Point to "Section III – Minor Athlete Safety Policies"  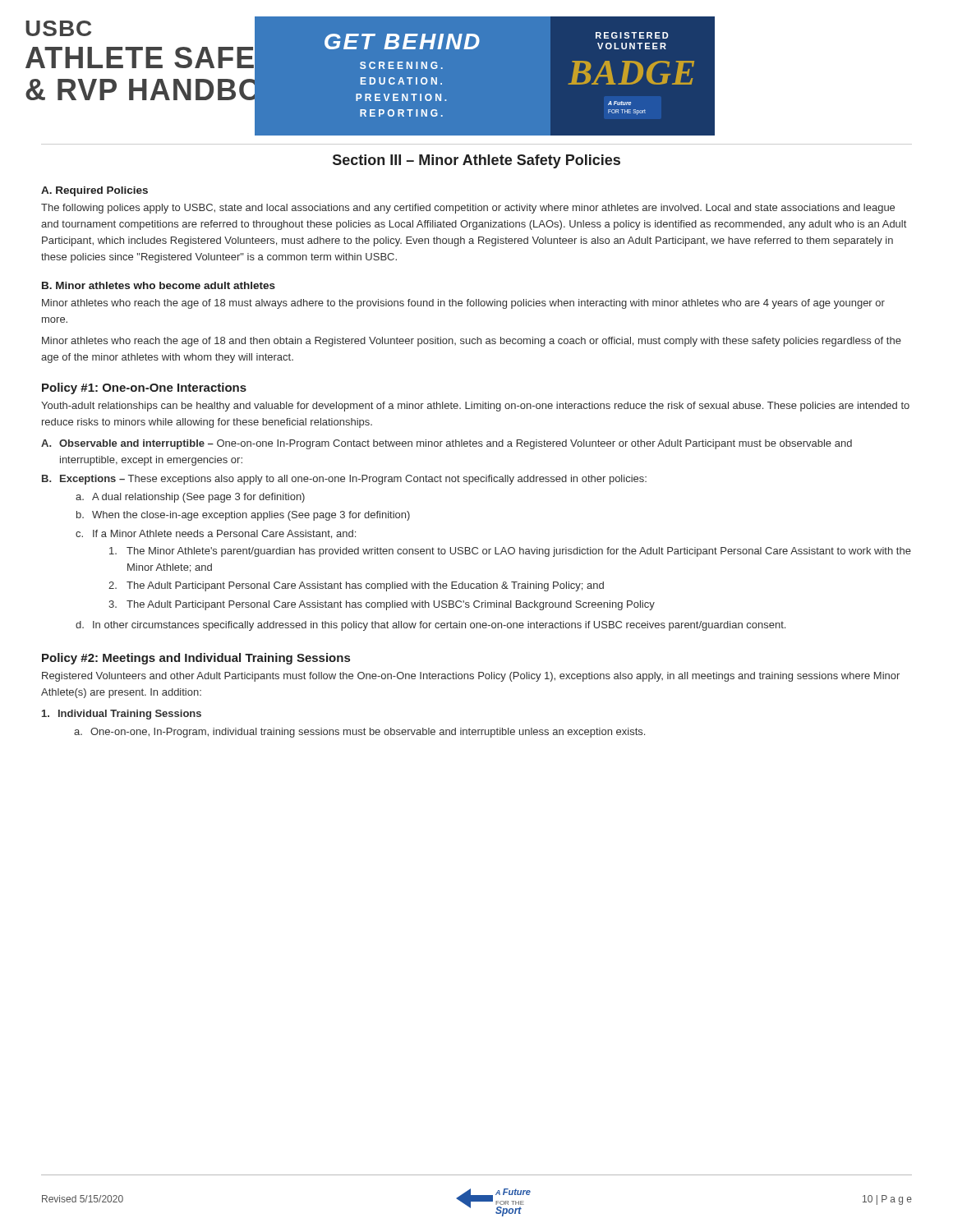click(x=476, y=160)
